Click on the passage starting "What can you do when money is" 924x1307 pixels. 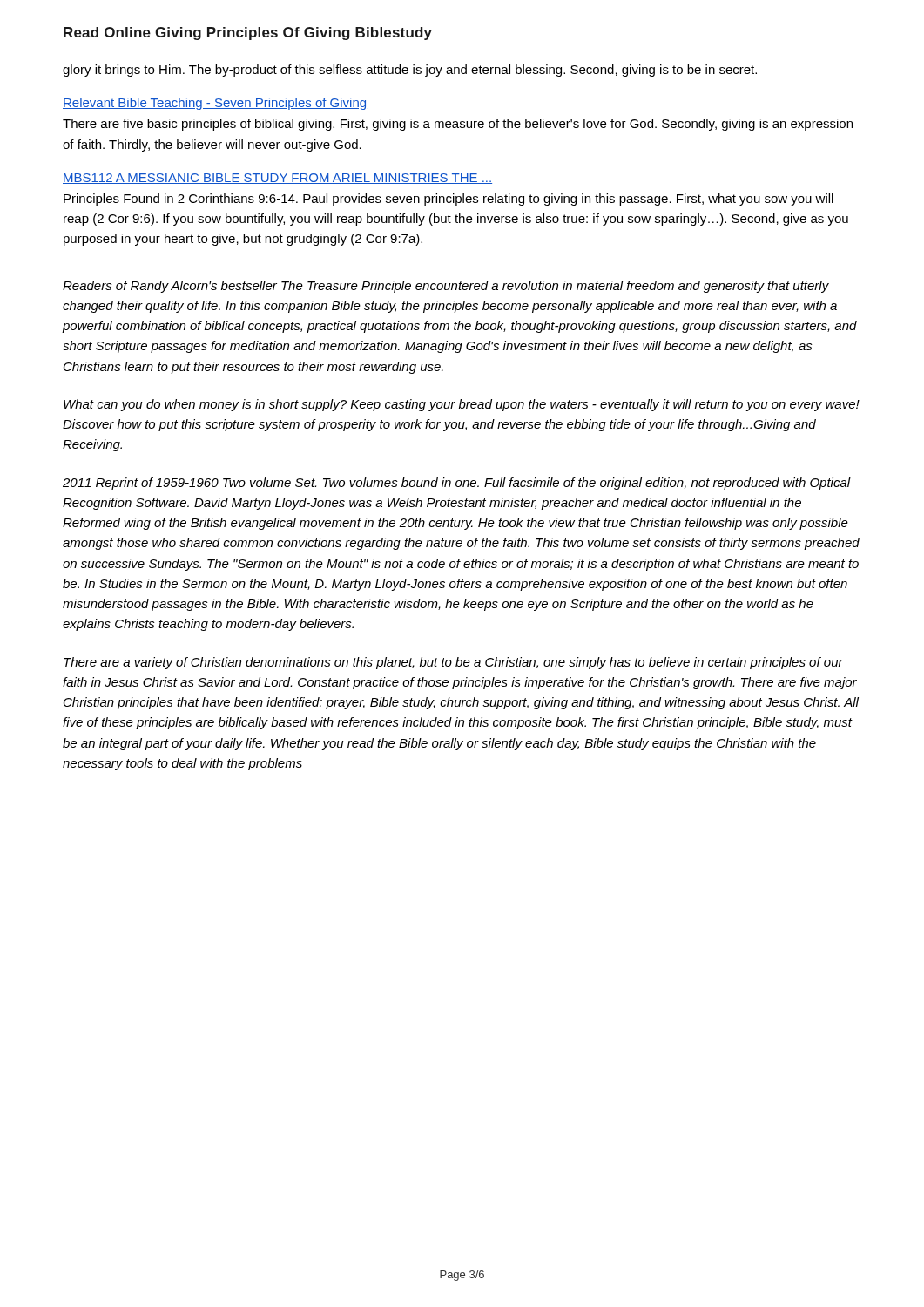(461, 424)
